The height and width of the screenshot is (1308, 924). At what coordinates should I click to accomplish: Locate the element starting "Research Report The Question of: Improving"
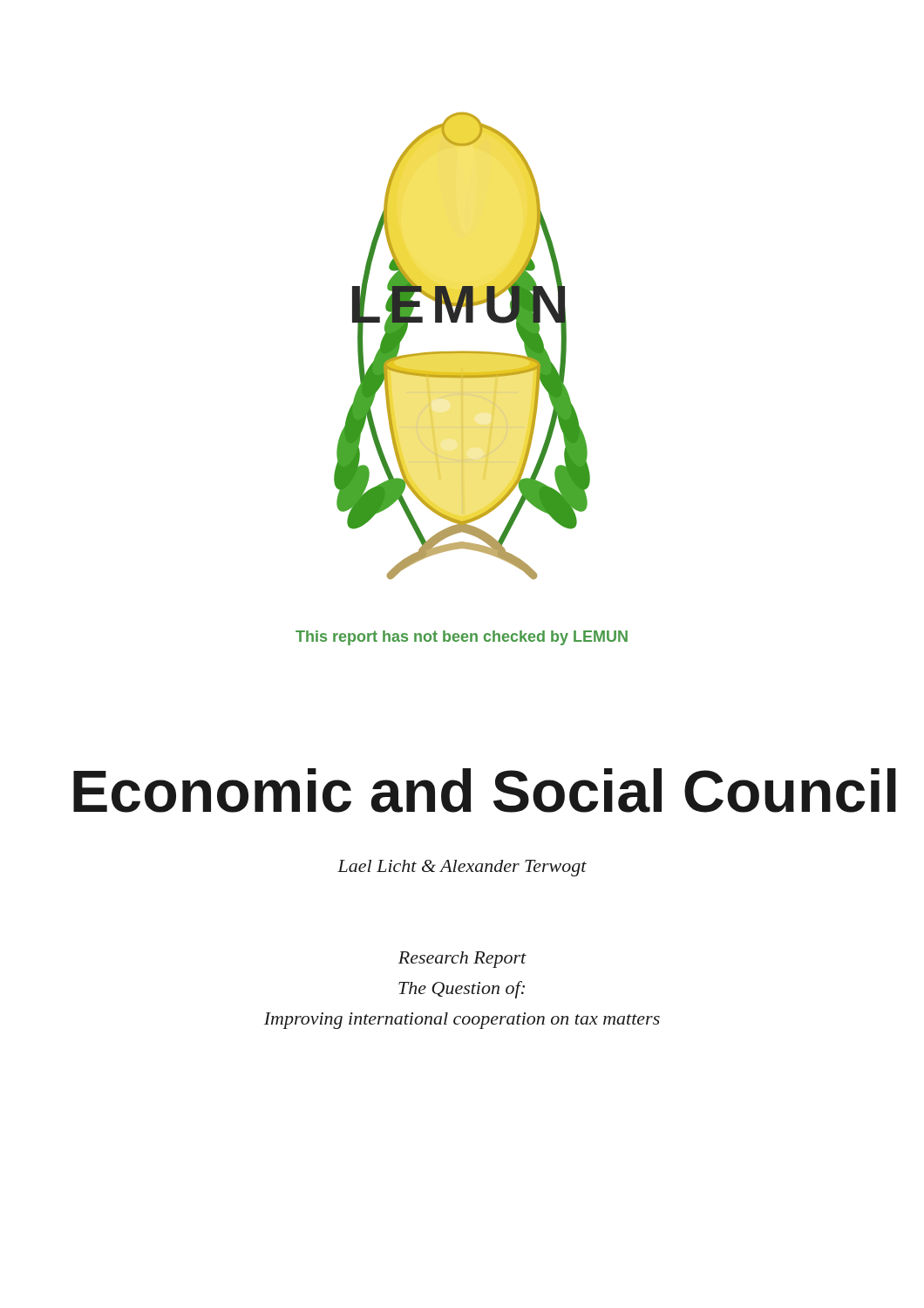point(462,988)
